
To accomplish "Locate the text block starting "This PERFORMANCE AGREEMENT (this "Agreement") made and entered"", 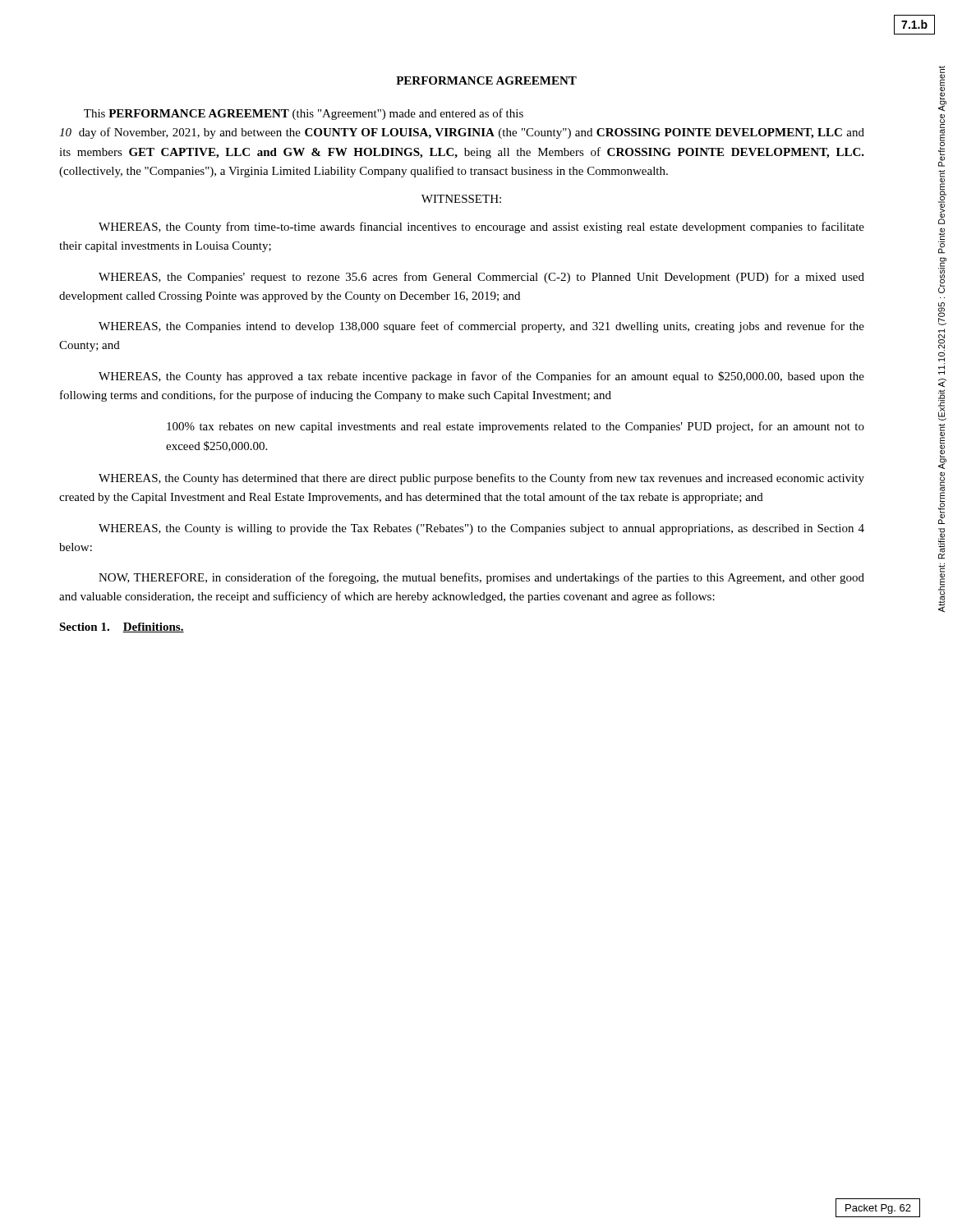I will [x=462, y=141].
